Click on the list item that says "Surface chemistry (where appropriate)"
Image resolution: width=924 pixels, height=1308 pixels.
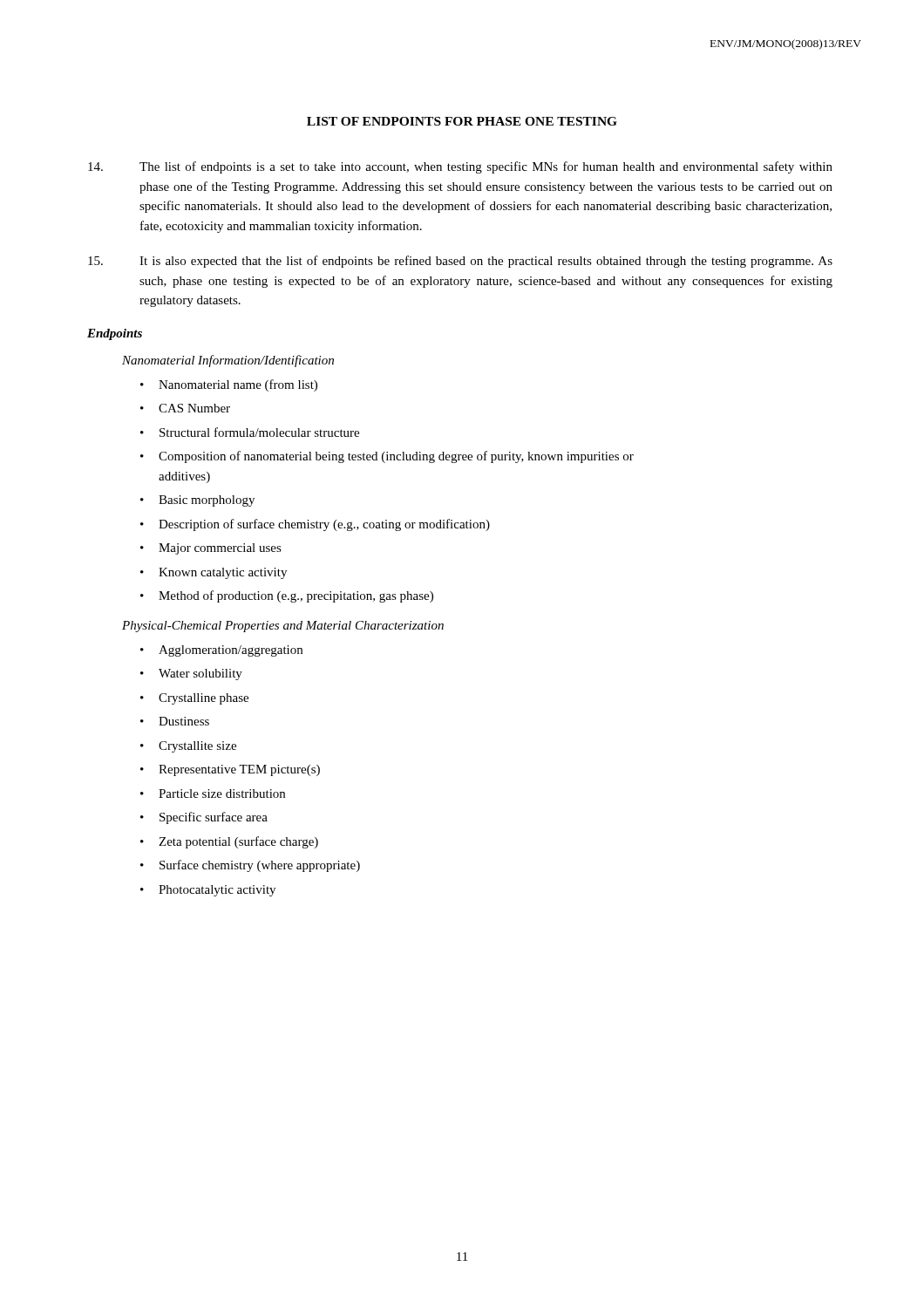pyautogui.click(x=259, y=865)
